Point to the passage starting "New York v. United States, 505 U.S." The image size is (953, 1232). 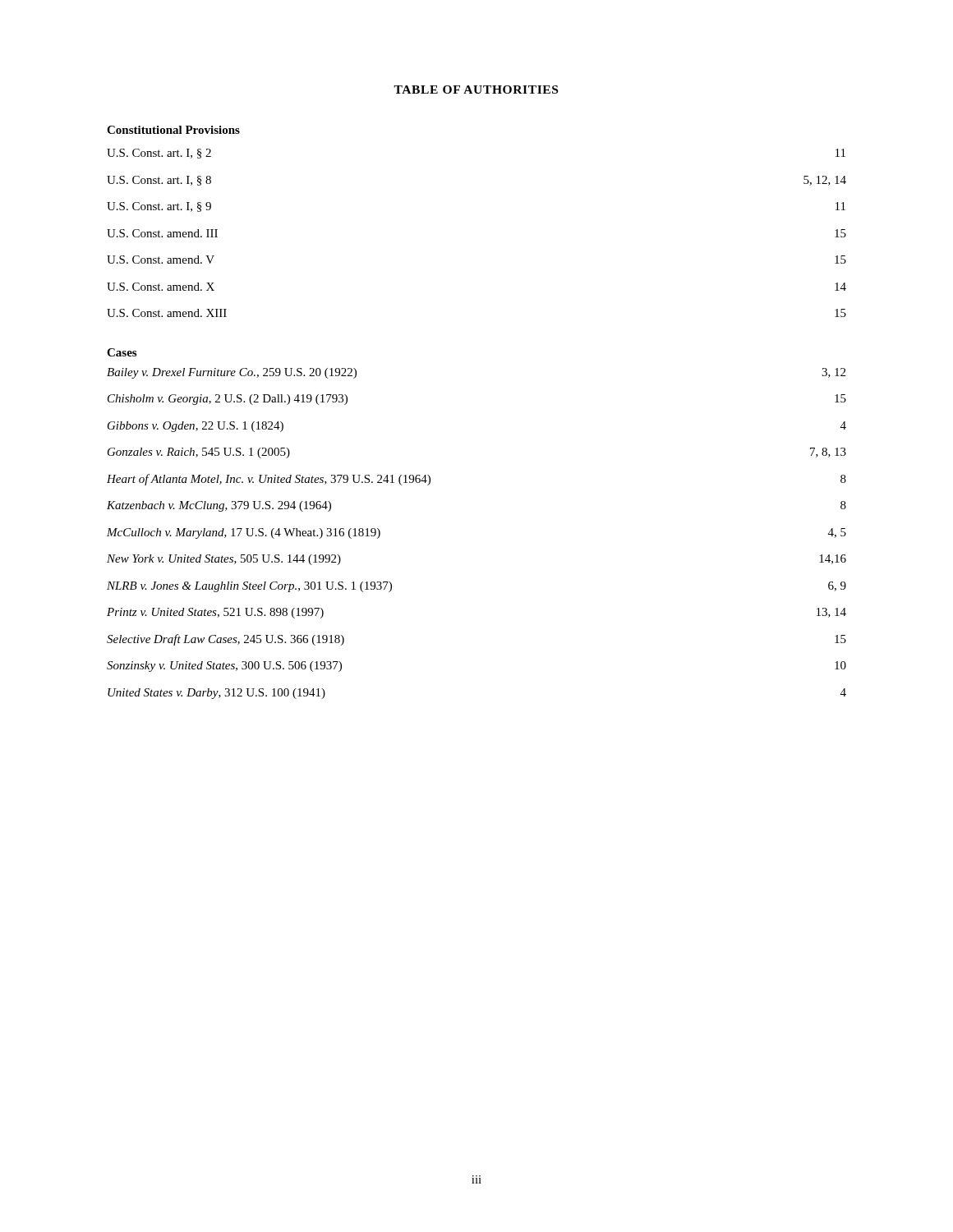(x=222, y=560)
